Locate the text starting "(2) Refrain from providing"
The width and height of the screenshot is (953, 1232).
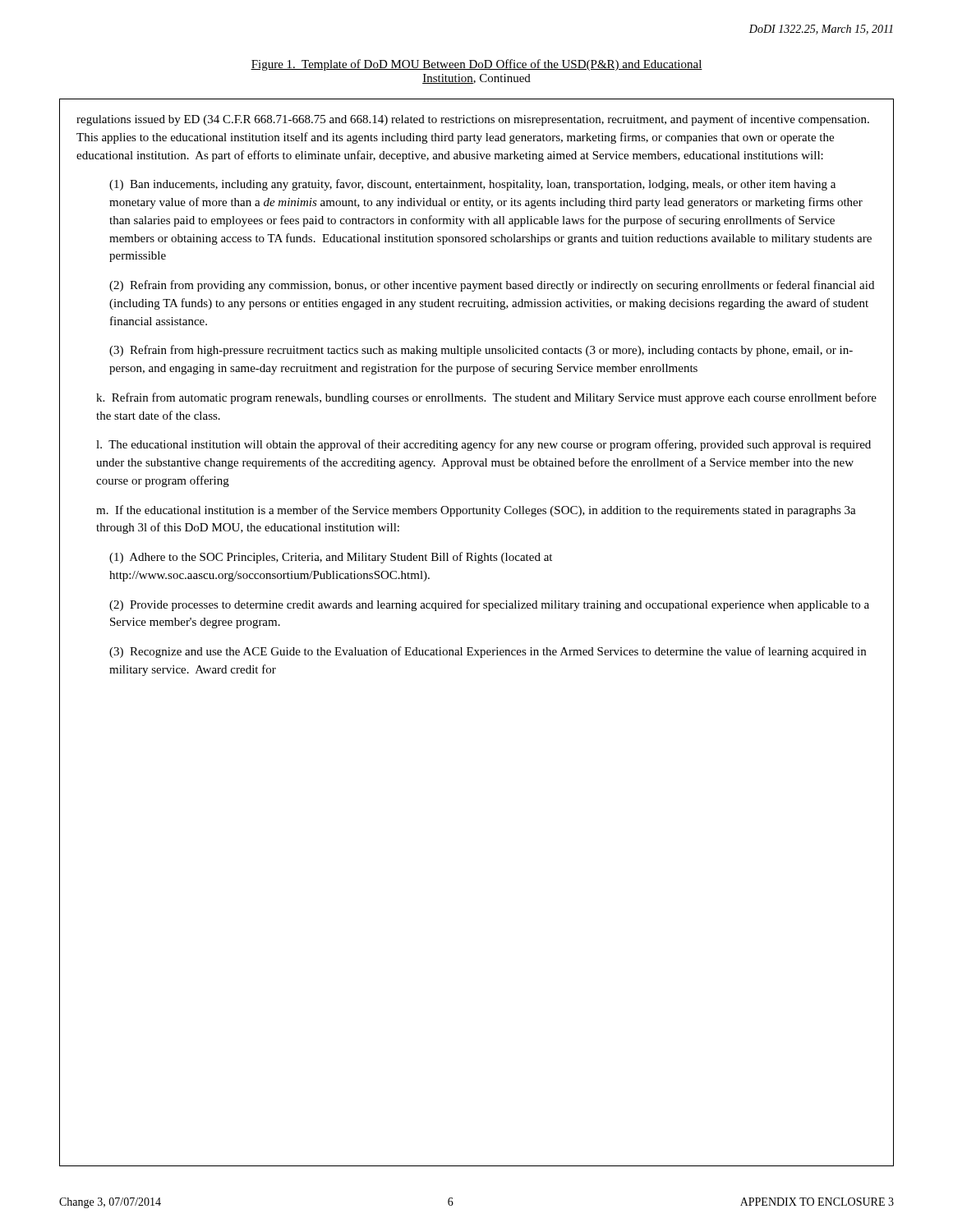493,304
